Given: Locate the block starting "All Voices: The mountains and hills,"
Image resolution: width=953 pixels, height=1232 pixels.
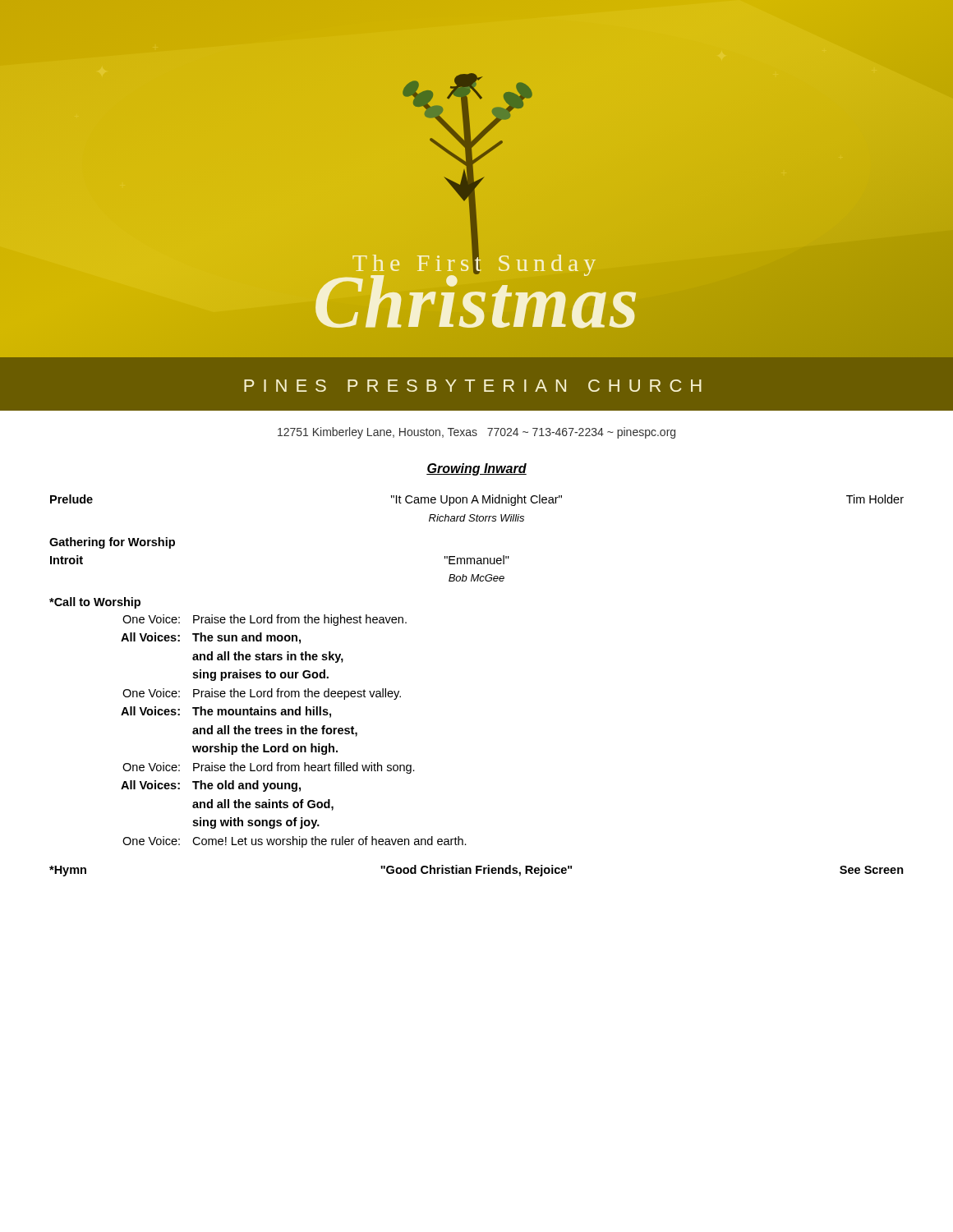Looking at the screenshot, I should [226, 712].
